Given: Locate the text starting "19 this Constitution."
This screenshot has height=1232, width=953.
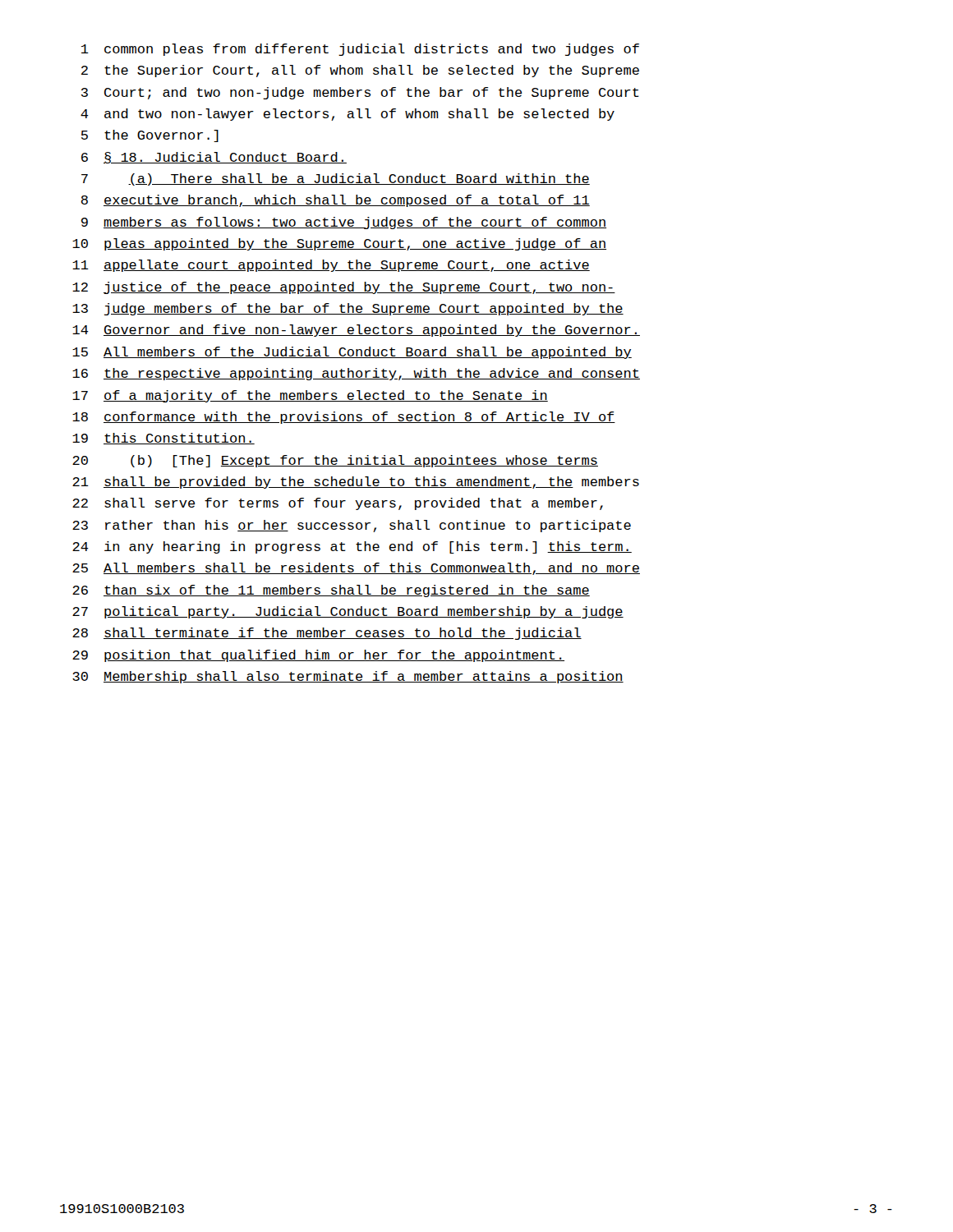Looking at the screenshot, I should coord(157,440).
